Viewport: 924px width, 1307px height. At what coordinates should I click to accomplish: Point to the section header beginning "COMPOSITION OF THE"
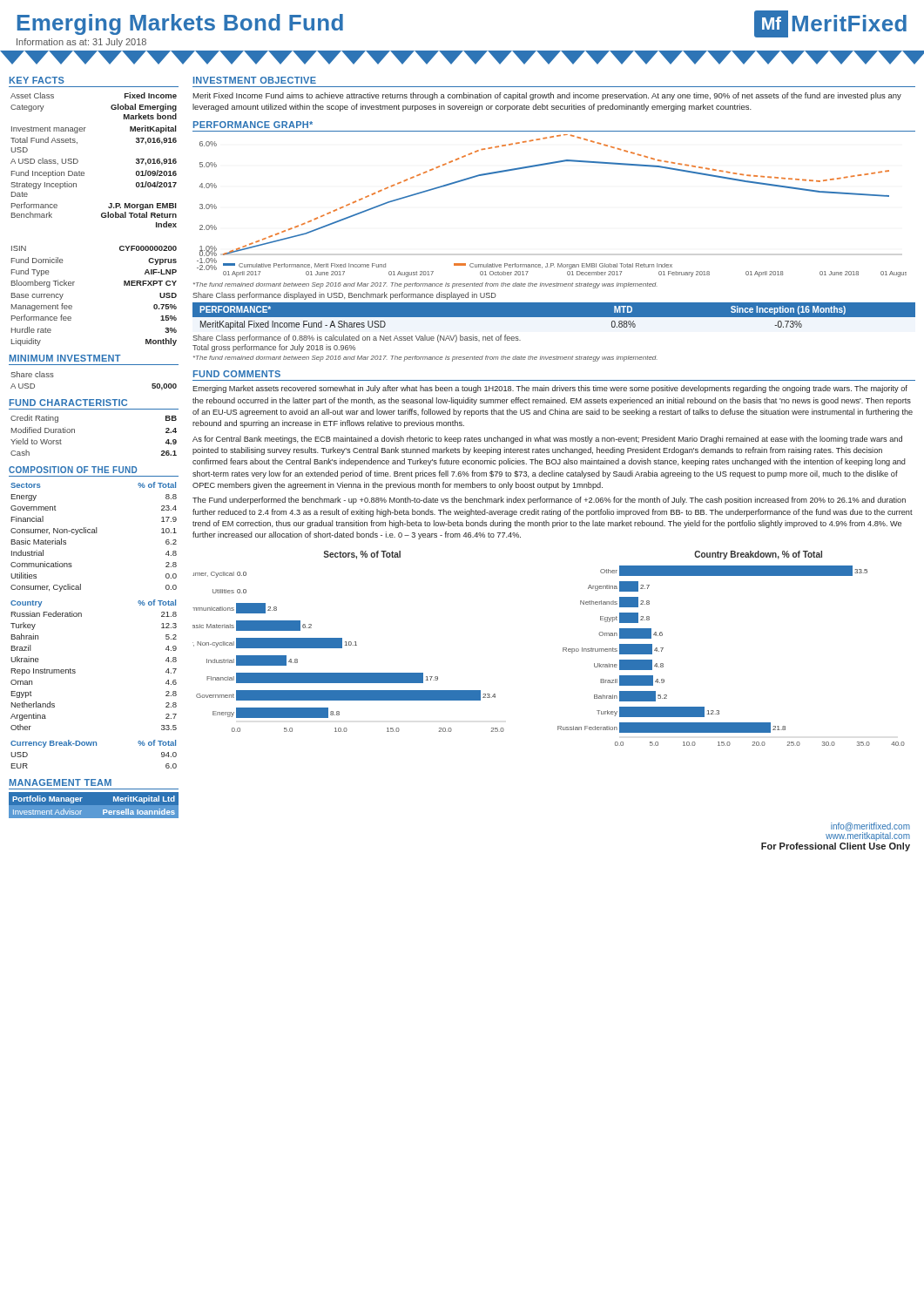tap(73, 470)
